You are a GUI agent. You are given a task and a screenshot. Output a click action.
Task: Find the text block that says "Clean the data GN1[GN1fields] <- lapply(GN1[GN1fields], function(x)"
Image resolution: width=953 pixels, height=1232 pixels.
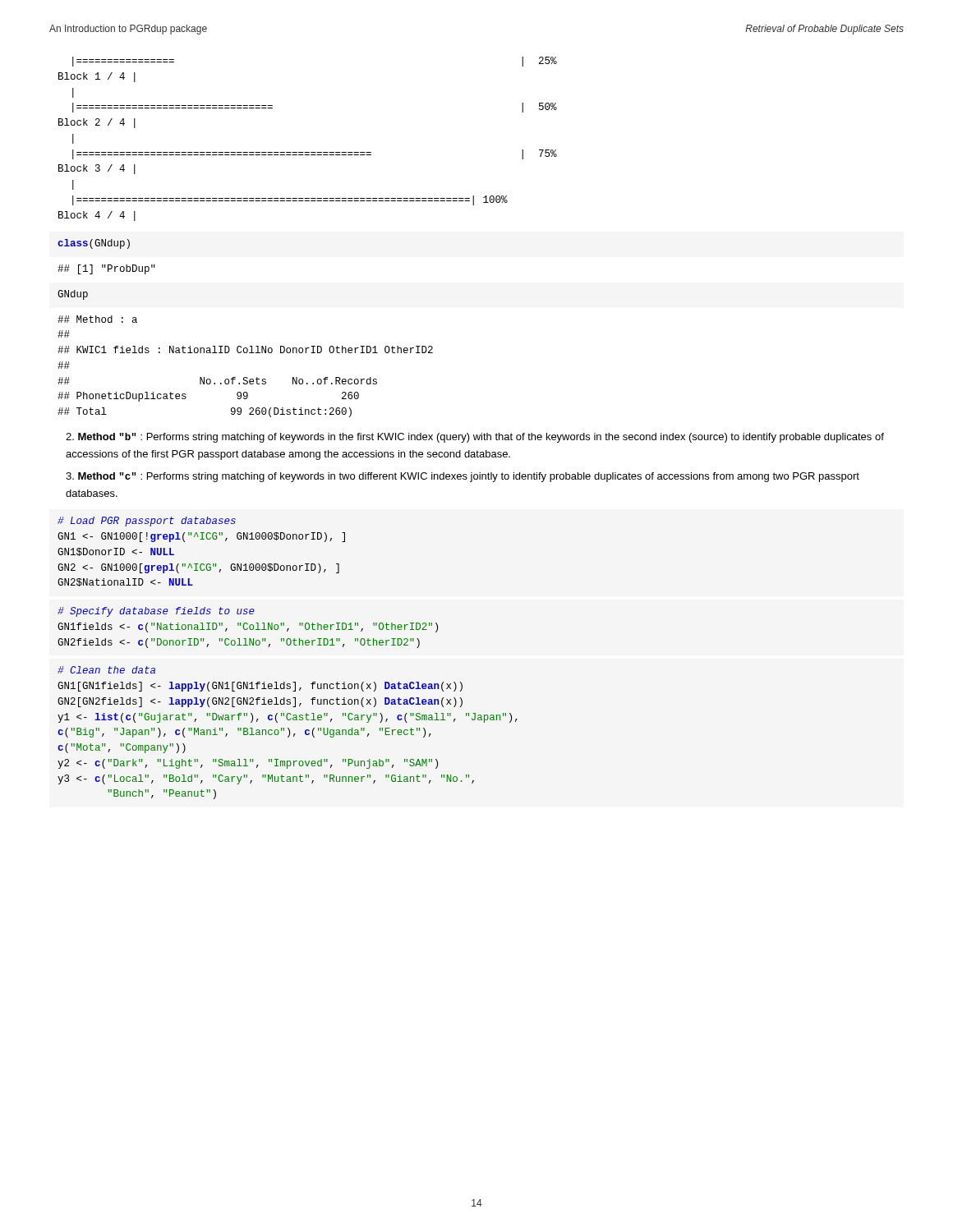point(106,670)
